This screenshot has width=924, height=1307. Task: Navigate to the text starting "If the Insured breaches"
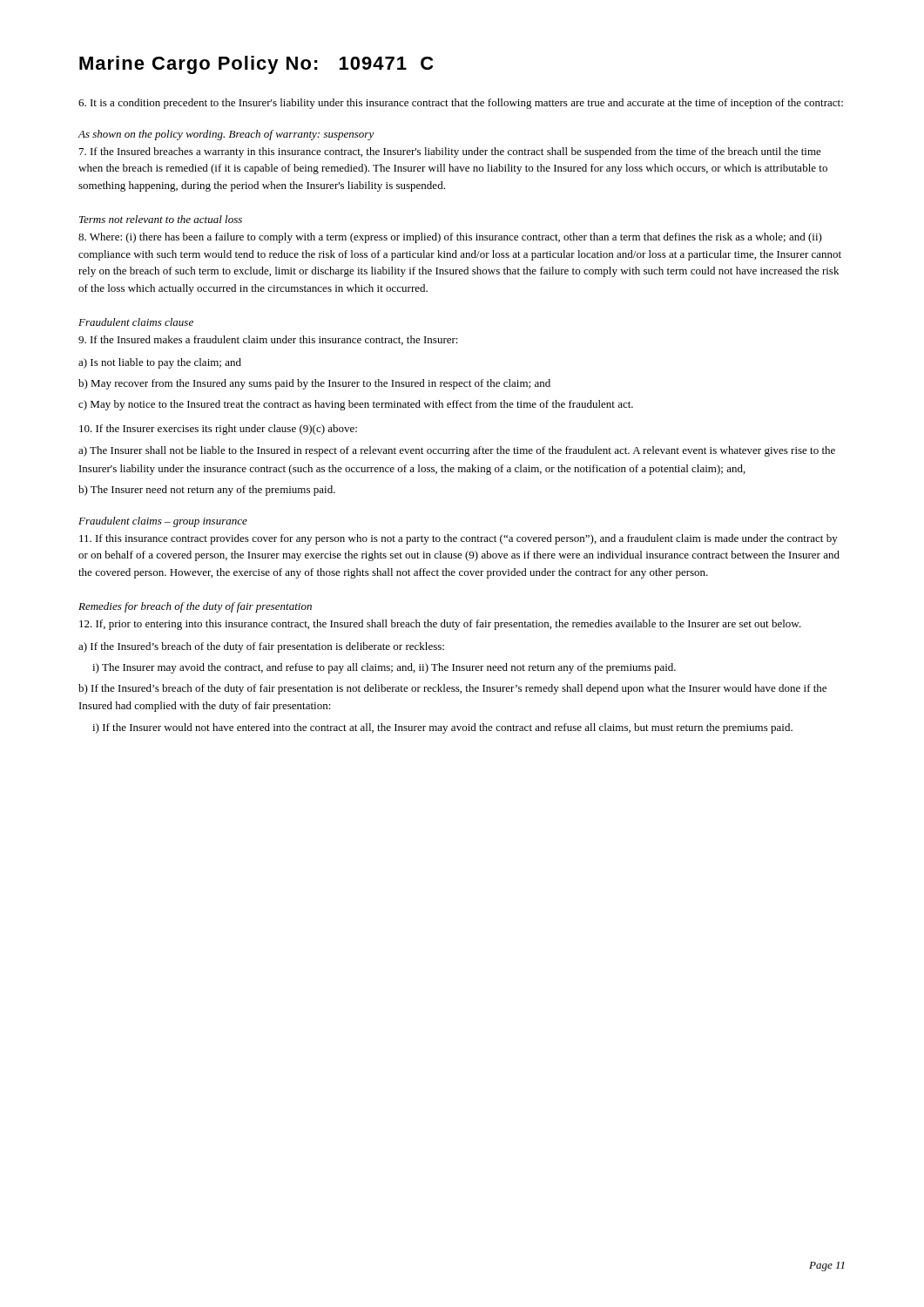coord(453,168)
